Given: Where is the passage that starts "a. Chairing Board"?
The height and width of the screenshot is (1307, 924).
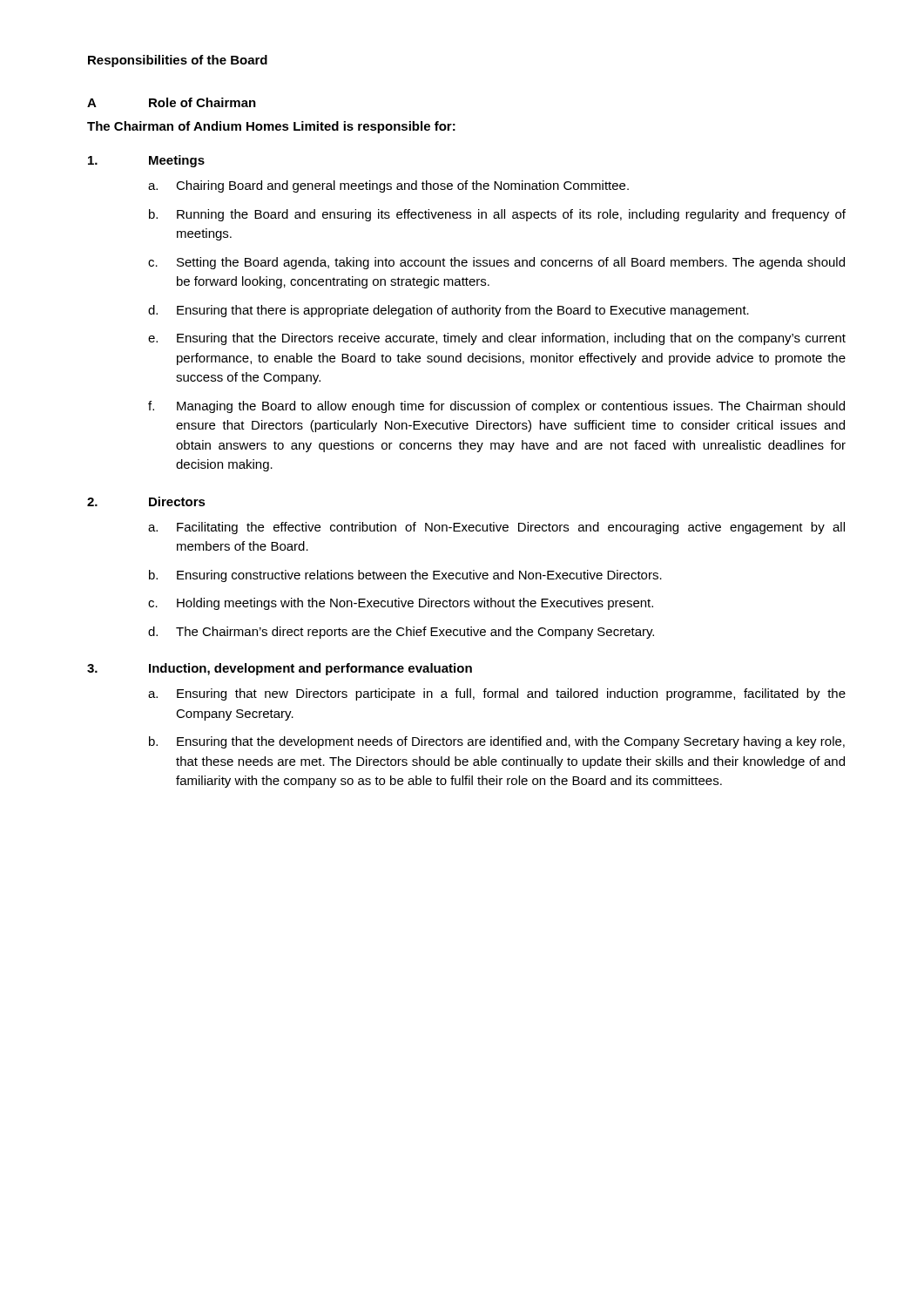Looking at the screenshot, I should (x=389, y=186).
